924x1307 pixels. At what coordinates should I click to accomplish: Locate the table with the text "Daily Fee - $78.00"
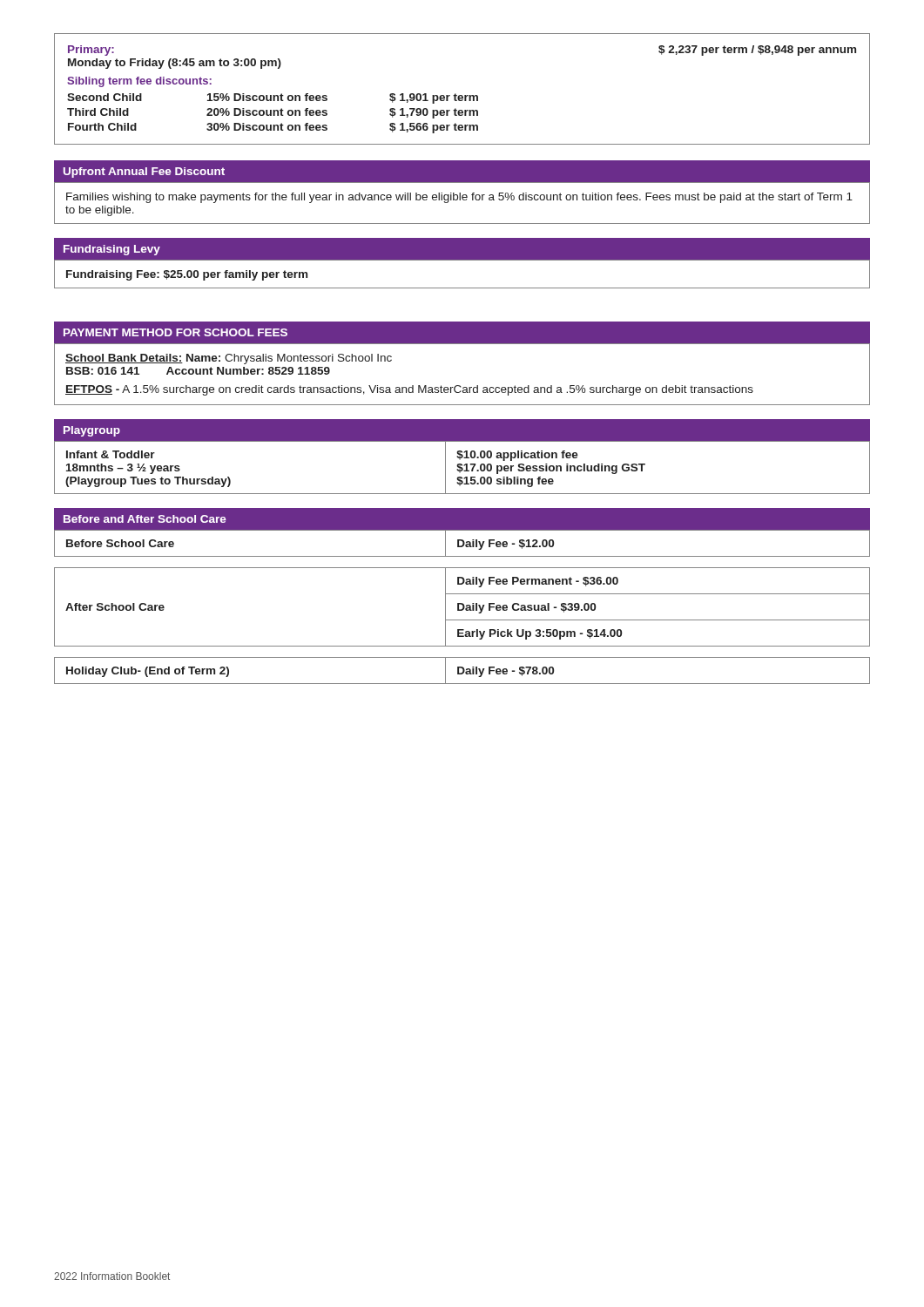[x=462, y=670]
